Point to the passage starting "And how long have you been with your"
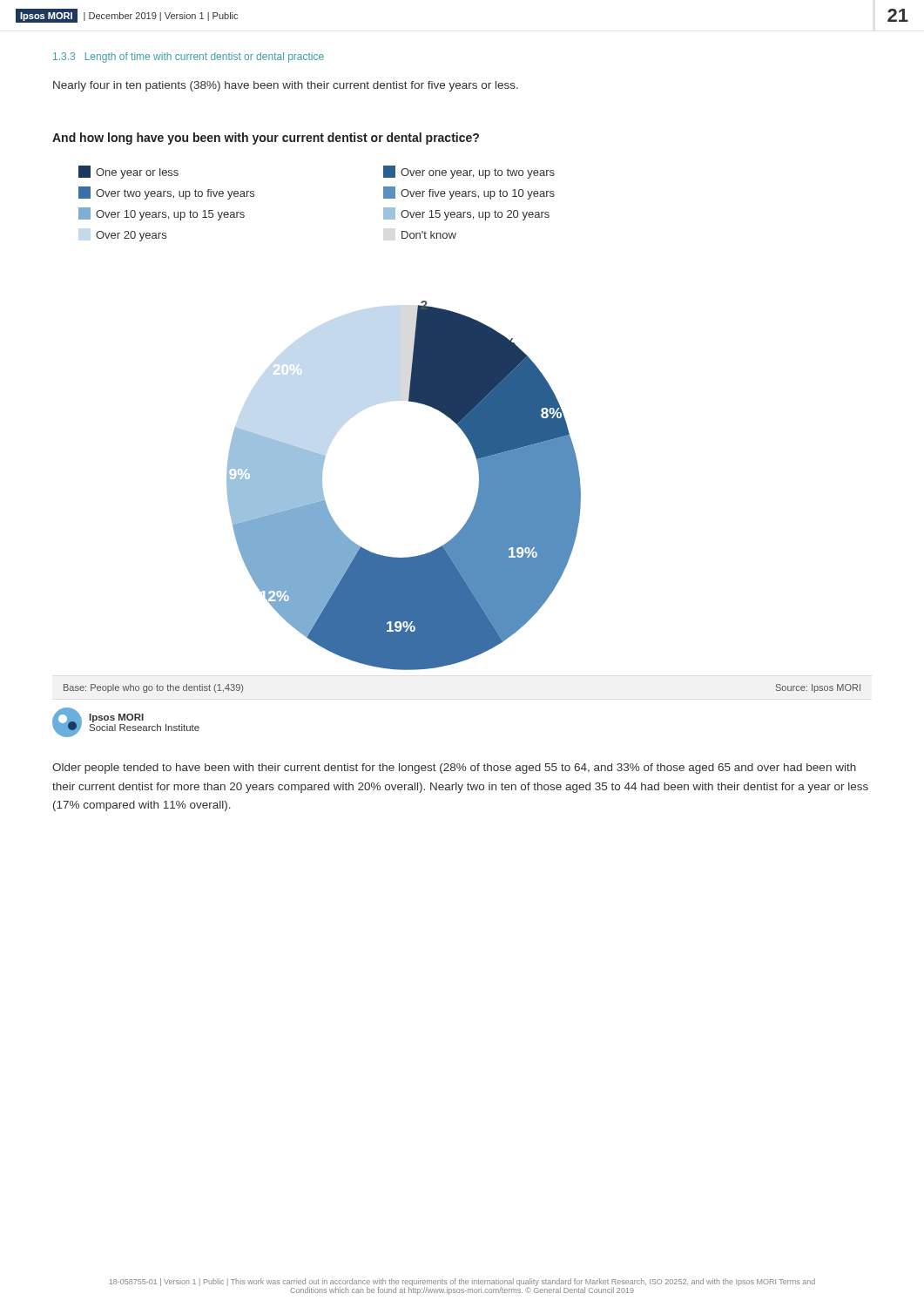Screen dimensions: 1307x924 tap(266, 138)
